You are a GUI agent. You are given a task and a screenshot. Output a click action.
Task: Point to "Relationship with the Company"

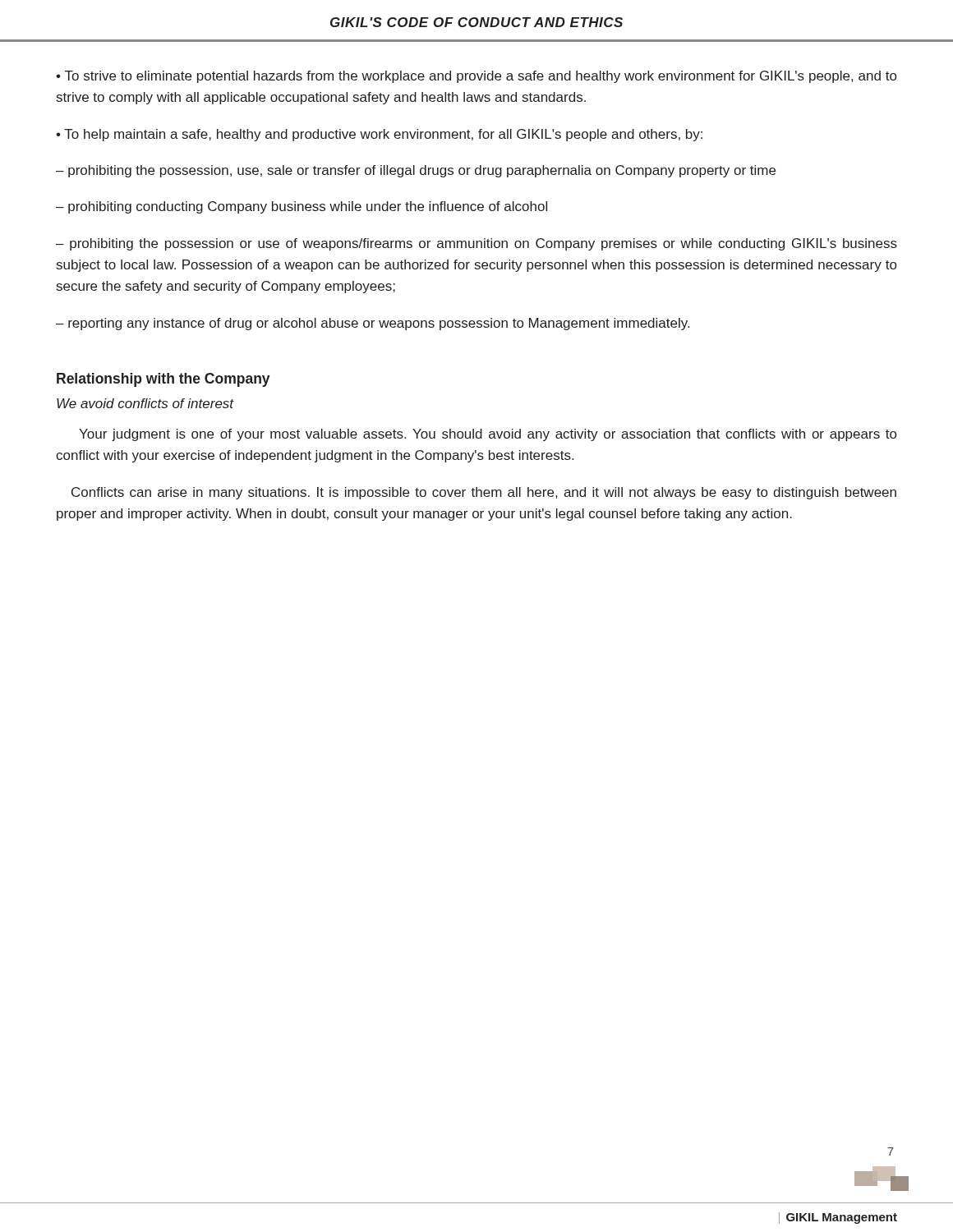163,379
